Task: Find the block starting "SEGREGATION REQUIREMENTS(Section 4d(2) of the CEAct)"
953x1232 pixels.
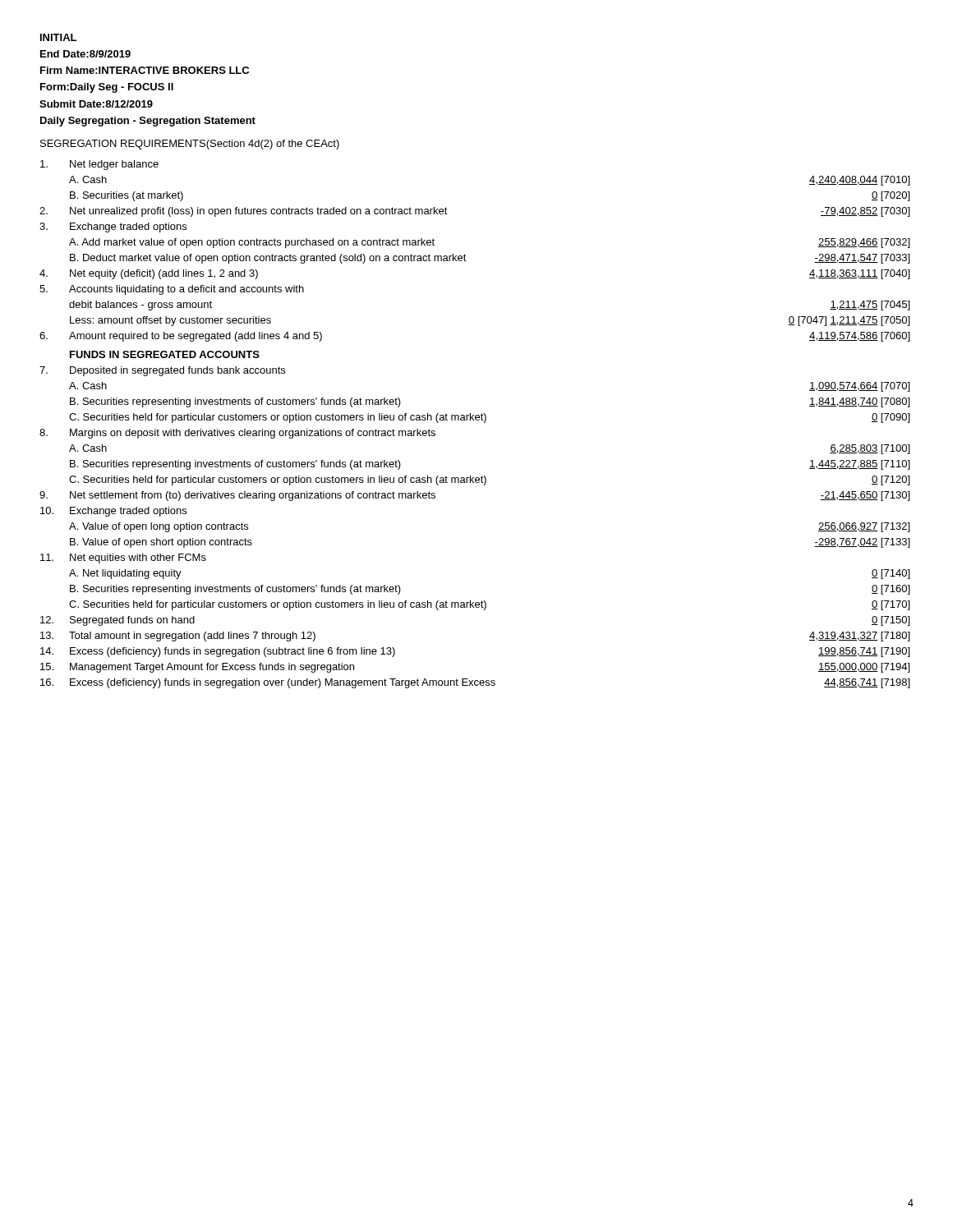Action: coord(190,143)
